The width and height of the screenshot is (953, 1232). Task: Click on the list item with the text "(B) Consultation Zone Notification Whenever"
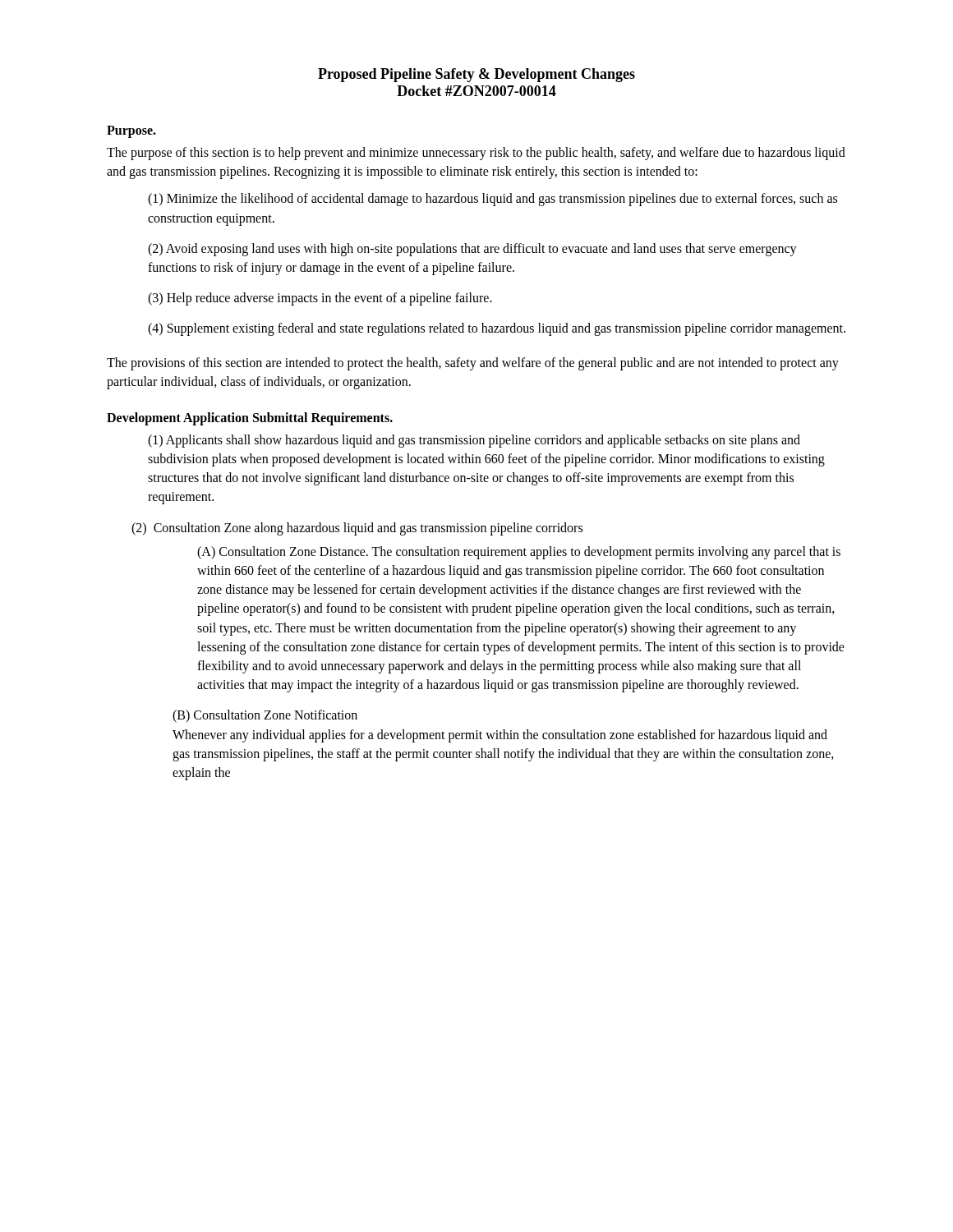pos(503,744)
